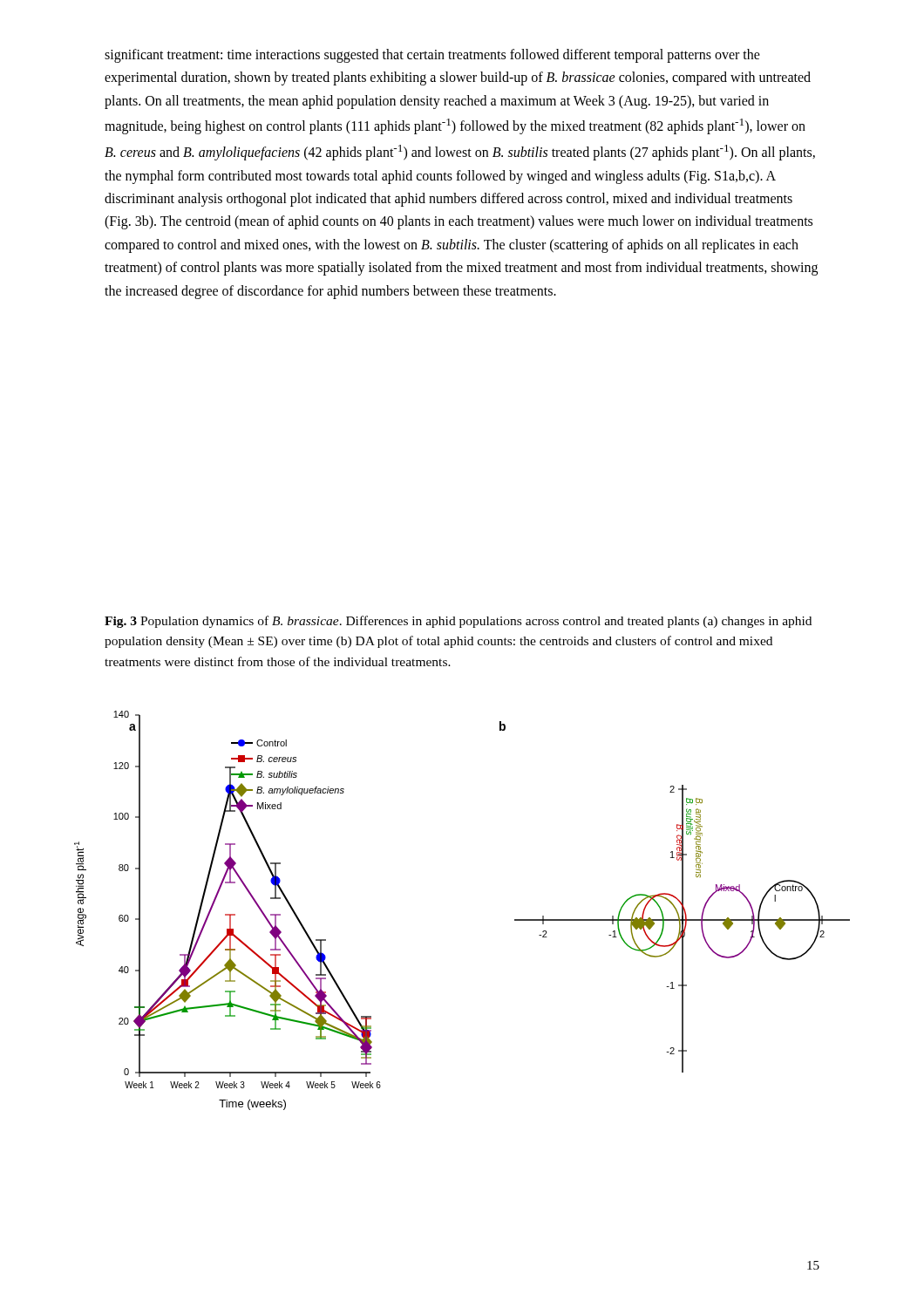Locate the caption
The width and height of the screenshot is (924, 1308).
(x=458, y=641)
